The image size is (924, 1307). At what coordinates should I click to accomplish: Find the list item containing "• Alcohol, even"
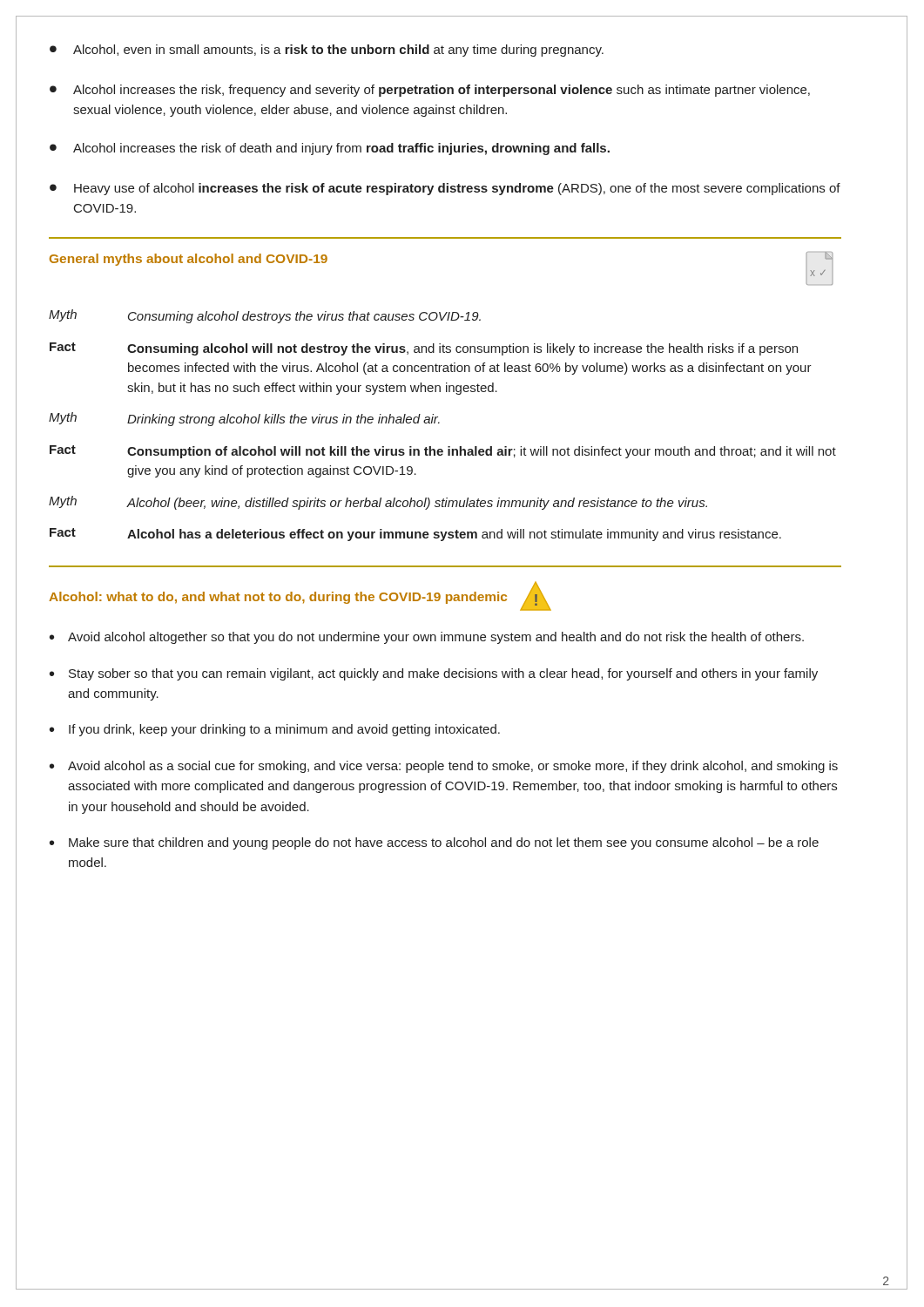pyautogui.click(x=445, y=51)
